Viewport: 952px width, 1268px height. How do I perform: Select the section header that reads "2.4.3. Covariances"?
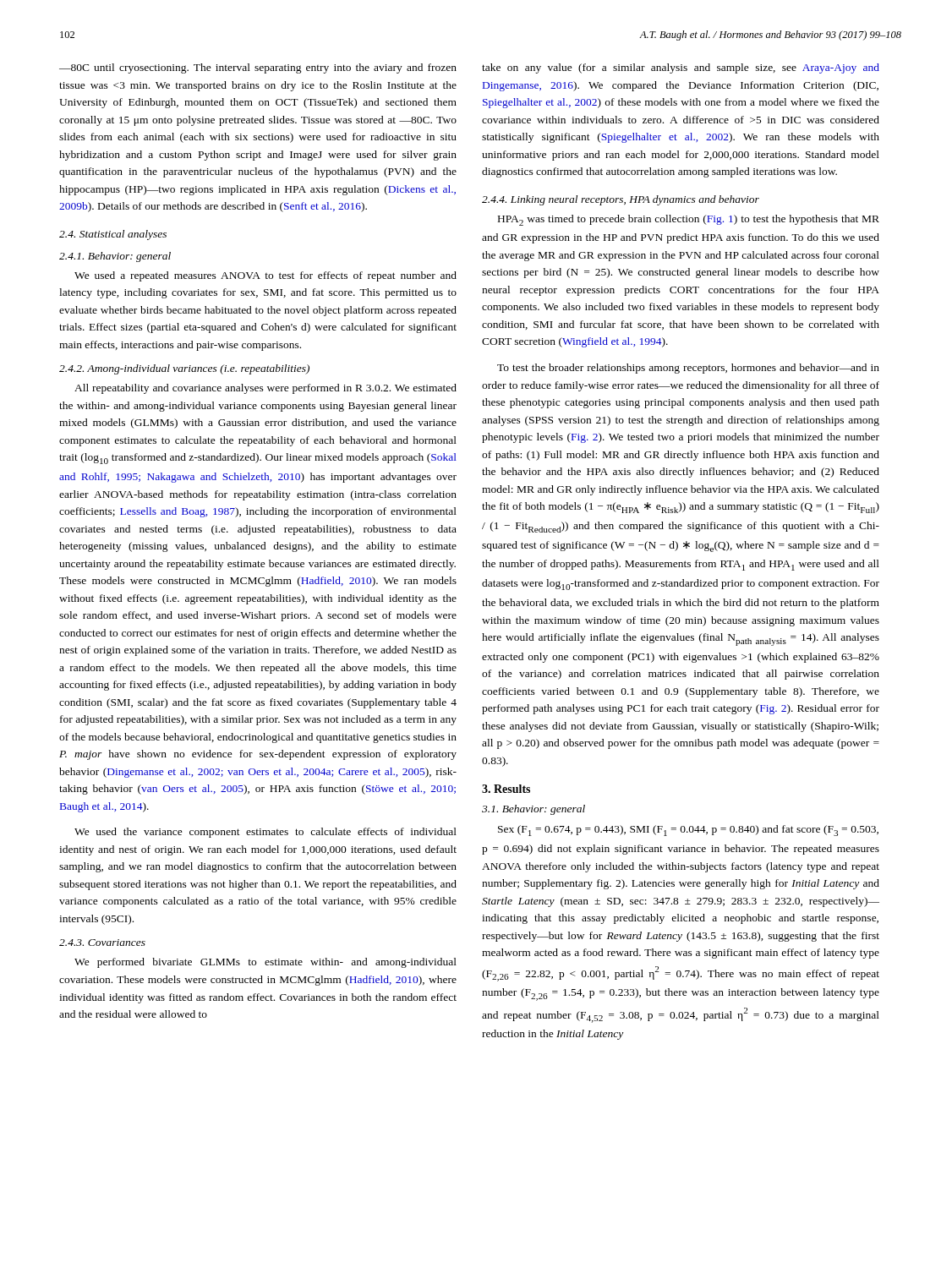(x=102, y=943)
